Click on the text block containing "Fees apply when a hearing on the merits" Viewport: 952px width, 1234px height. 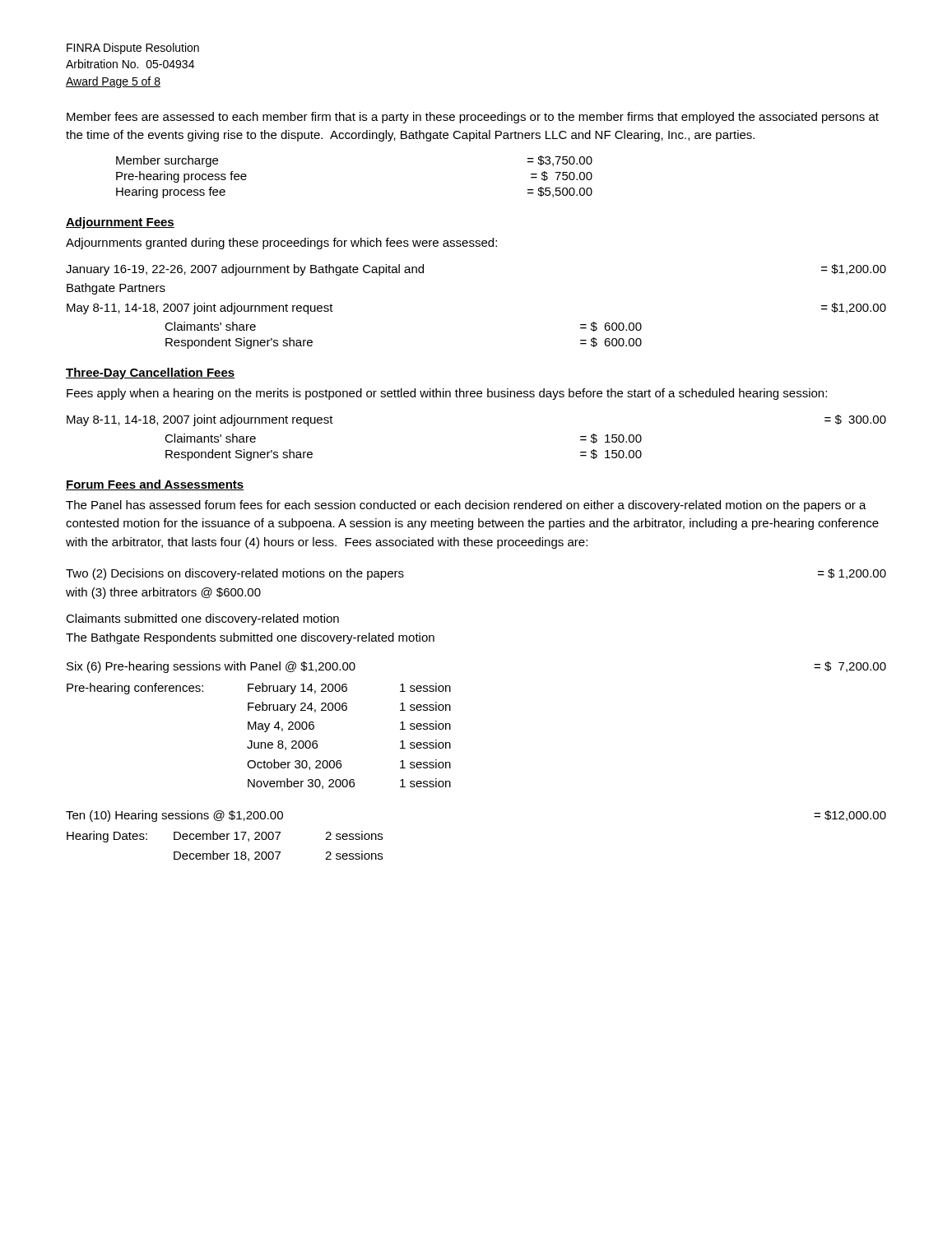(x=447, y=393)
